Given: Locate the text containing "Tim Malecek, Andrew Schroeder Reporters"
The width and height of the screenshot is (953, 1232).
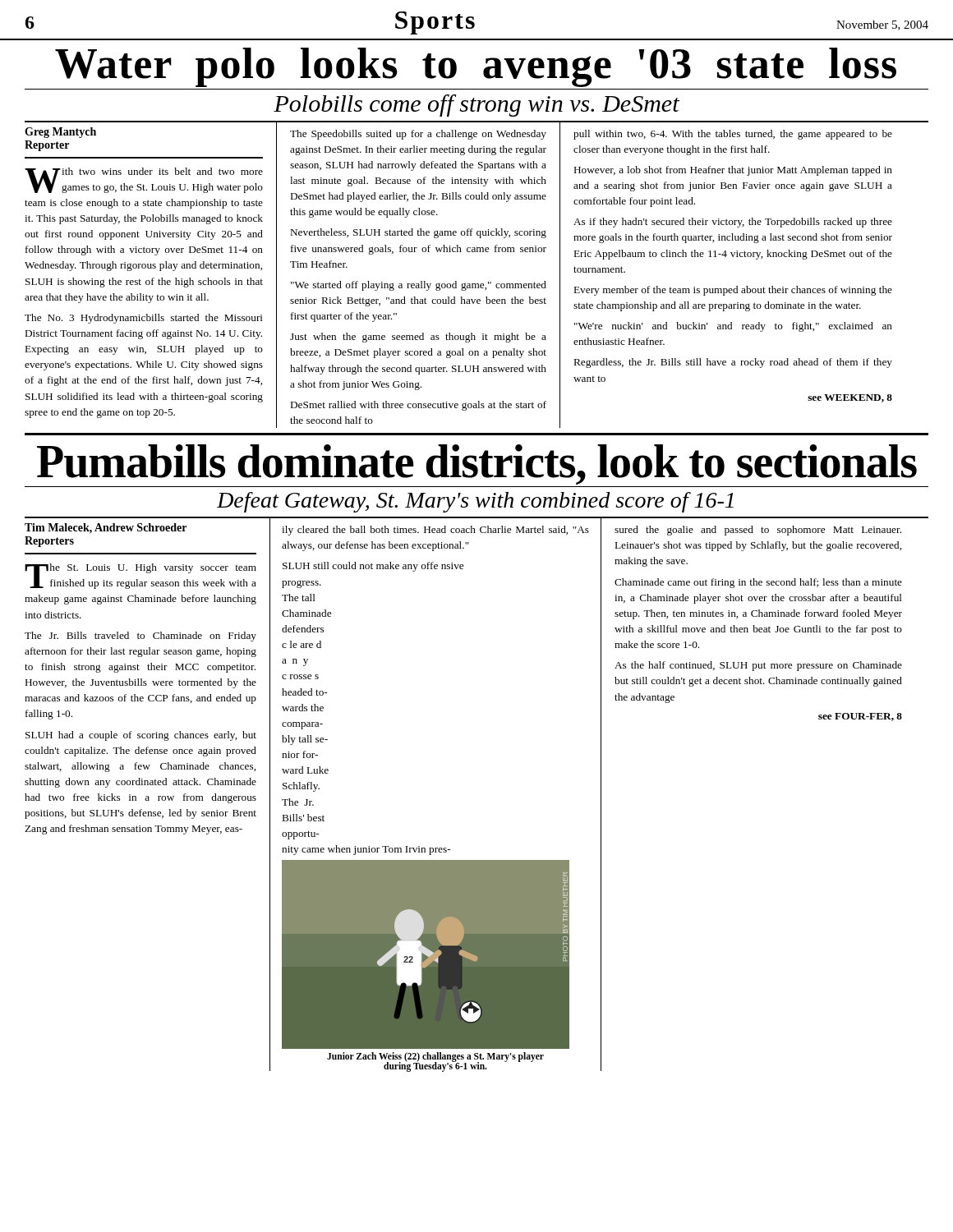Looking at the screenshot, I should point(141,535).
